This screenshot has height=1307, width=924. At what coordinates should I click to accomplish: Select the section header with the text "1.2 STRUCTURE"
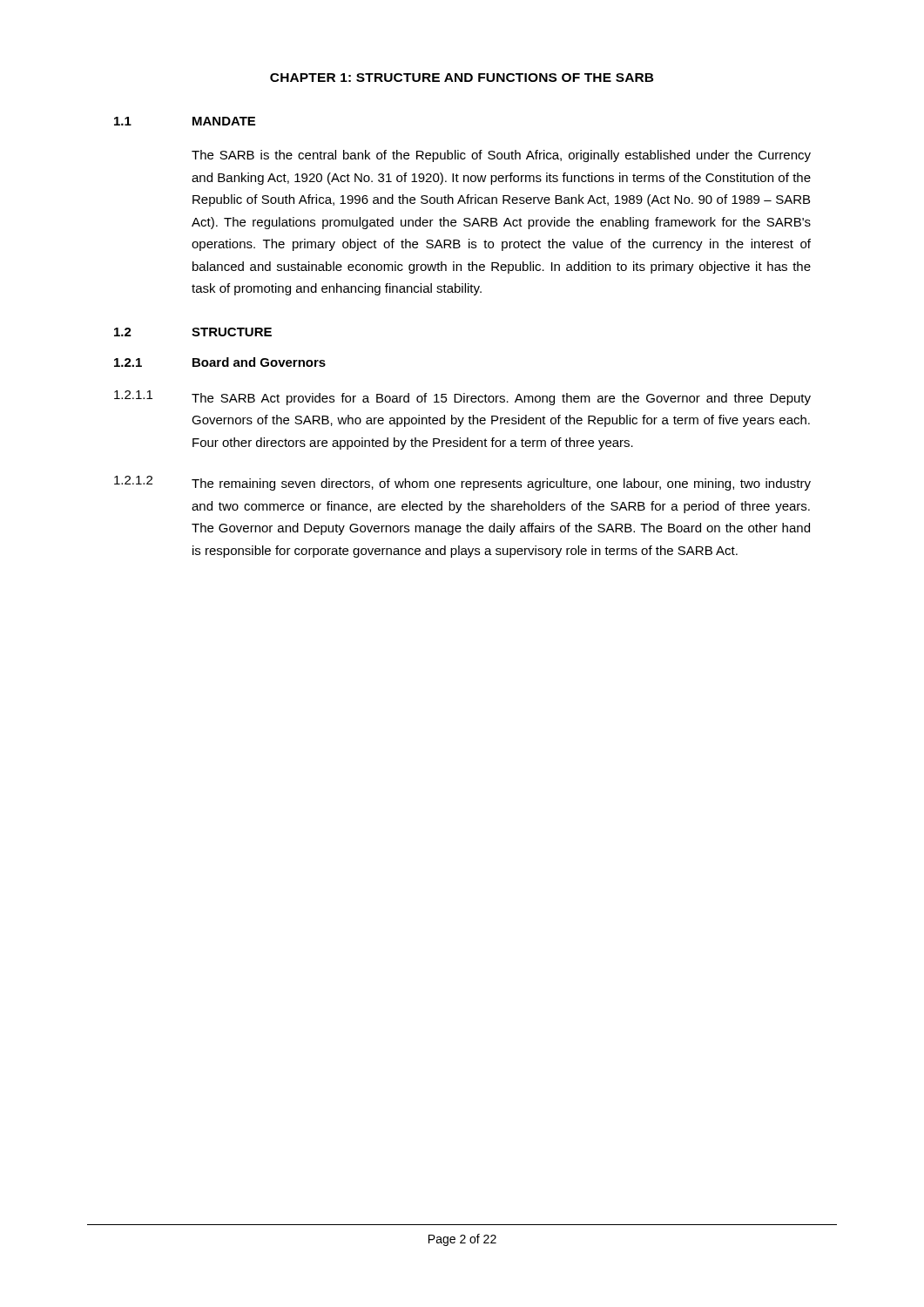click(193, 331)
